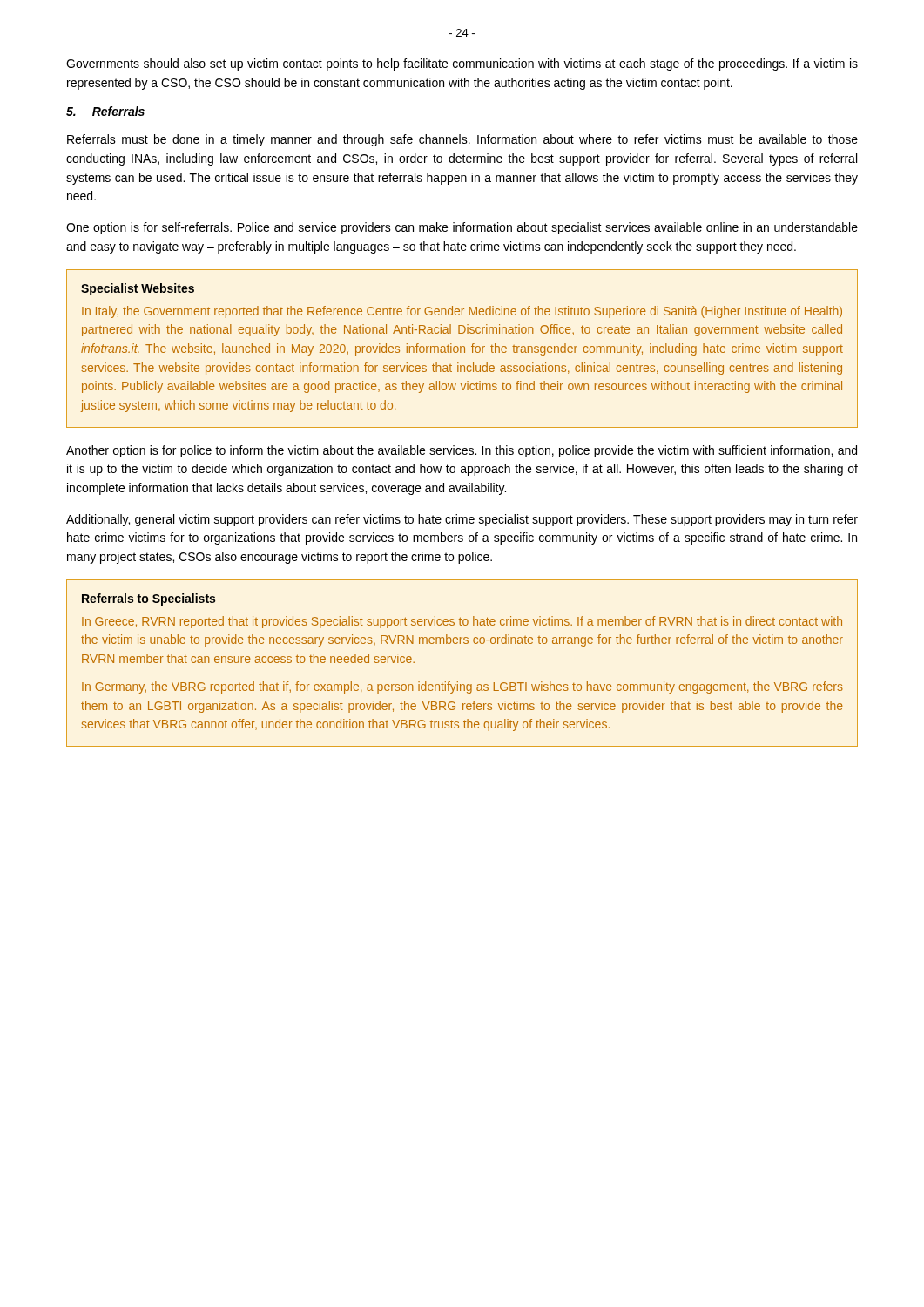This screenshot has width=924, height=1307.
Task: Find the block on this page that starts "Specialist Websites In Italy, the Government"
Action: (x=462, y=348)
